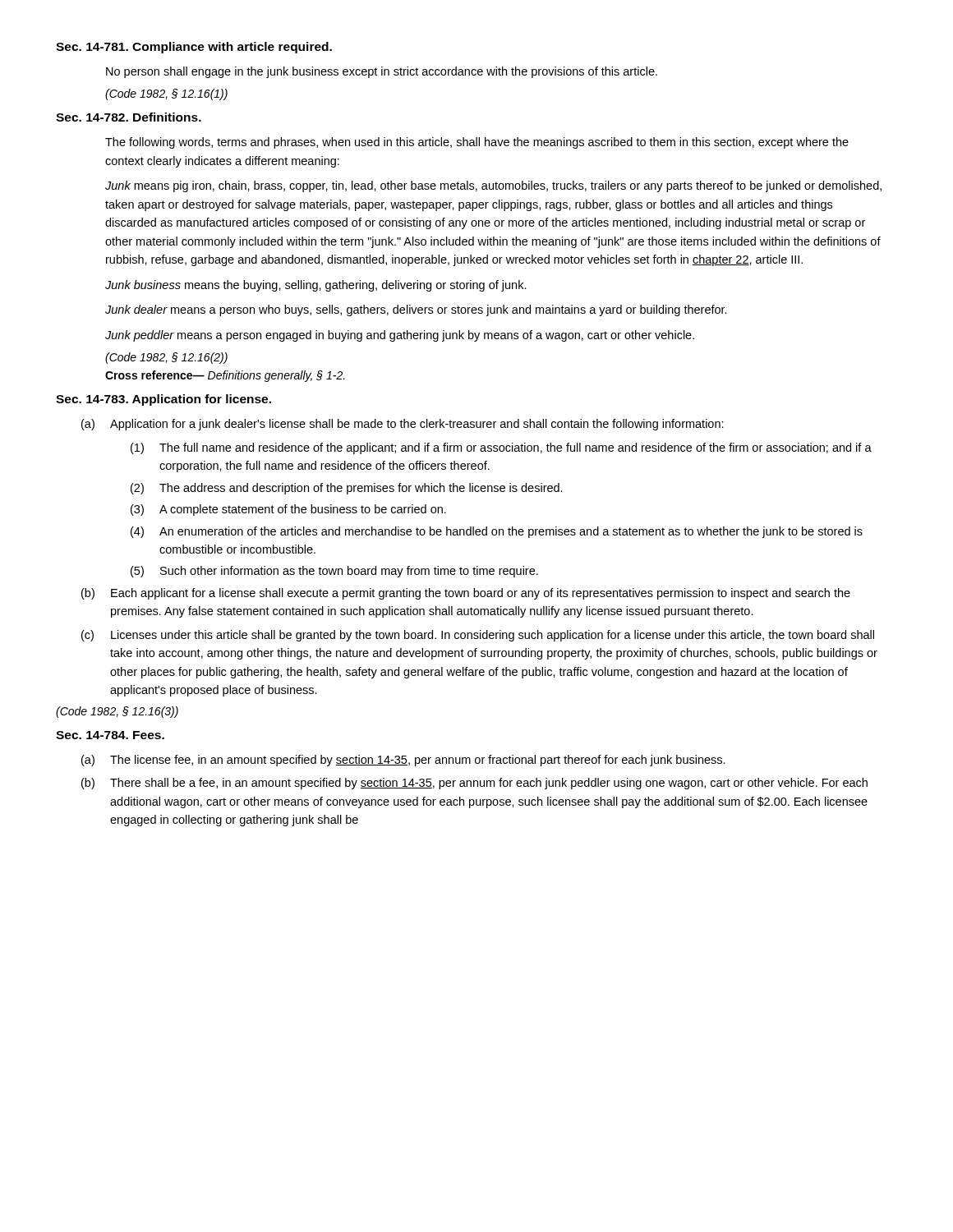The width and height of the screenshot is (953, 1232).
Task: Locate the block of text that opens with "(3) A complete statement of the business"
Action: pyautogui.click(x=288, y=510)
